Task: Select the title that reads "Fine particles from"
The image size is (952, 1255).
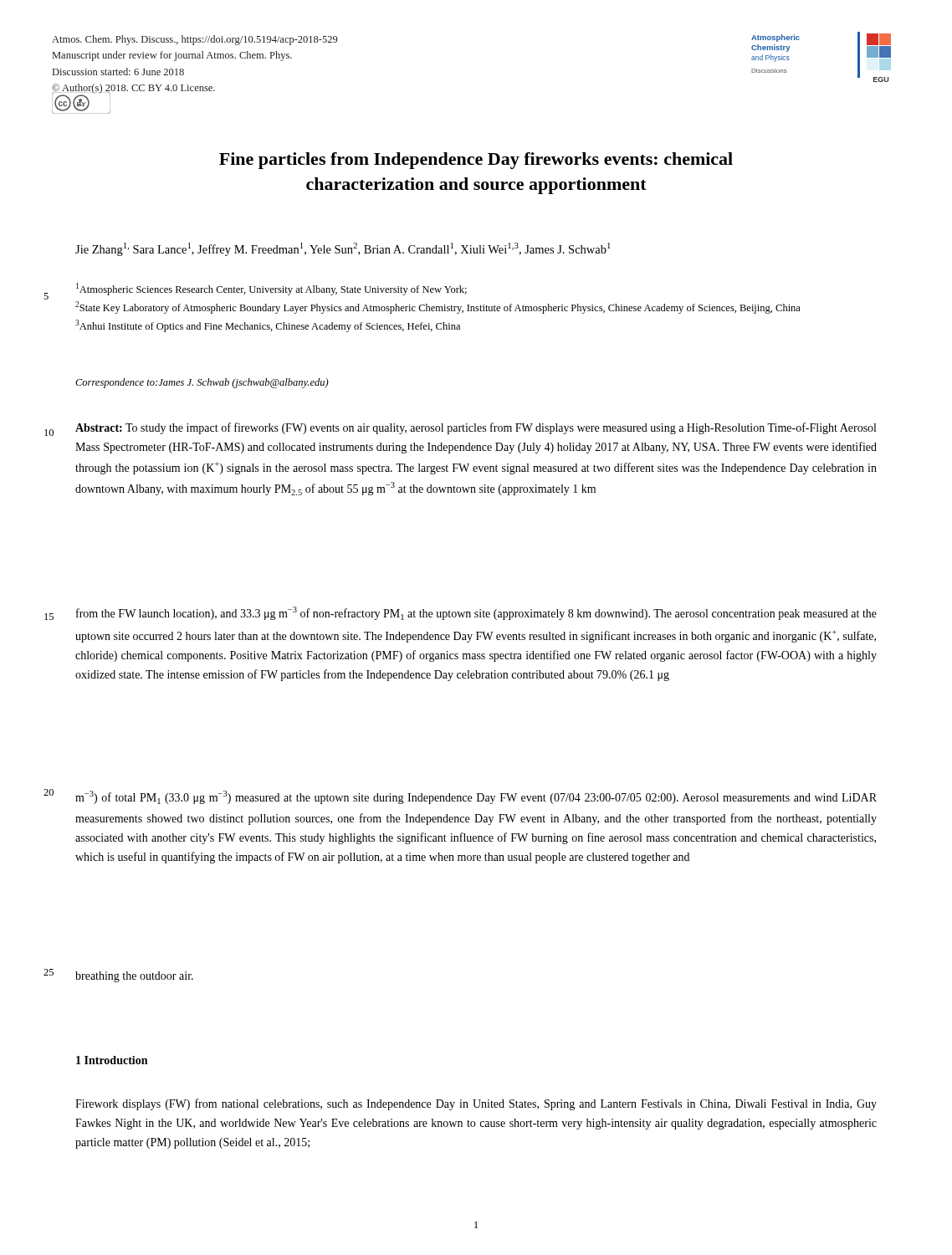Action: click(476, 172)
